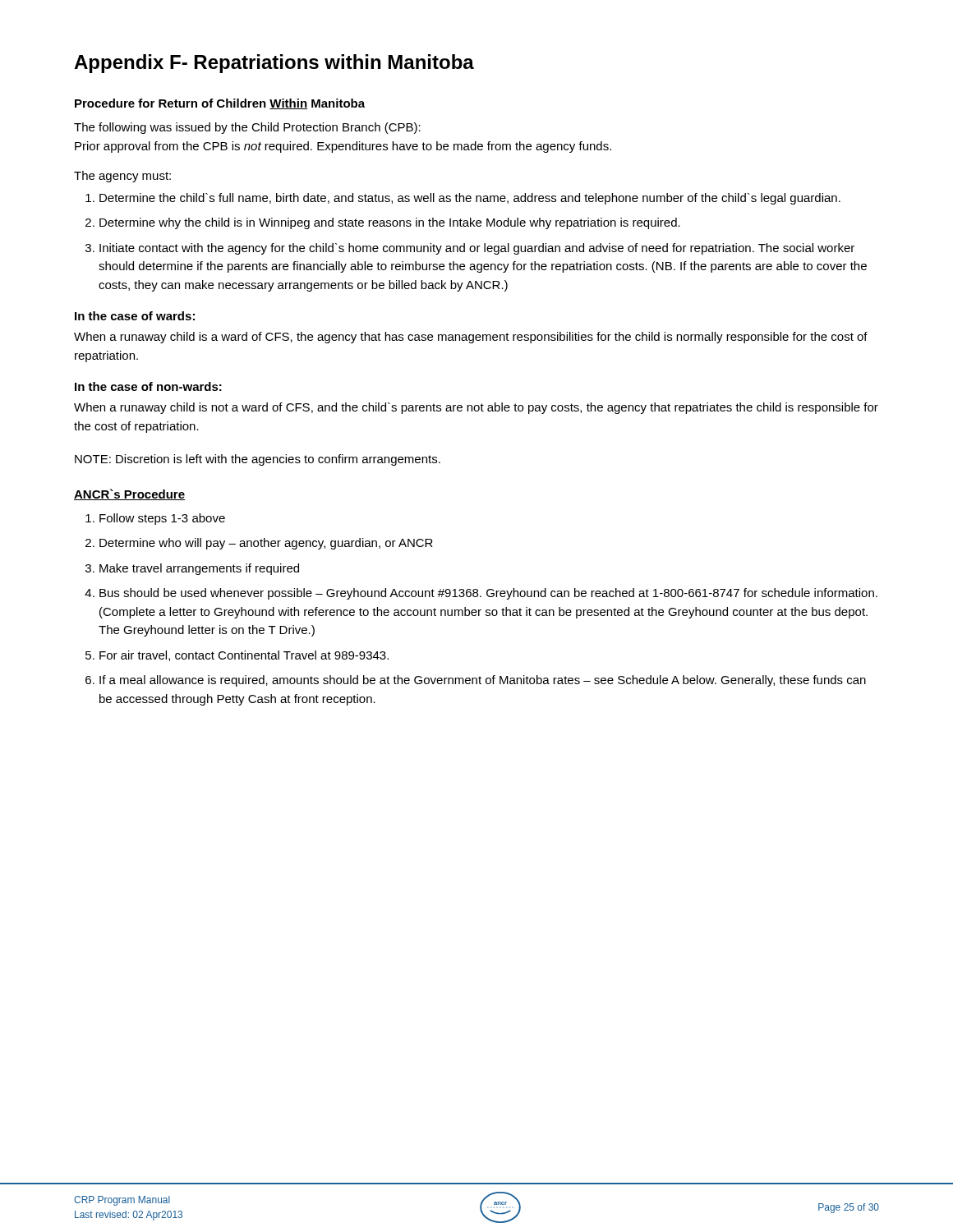Click on the text block starting "Make travel arrangements if required"

tap(199, 569)
